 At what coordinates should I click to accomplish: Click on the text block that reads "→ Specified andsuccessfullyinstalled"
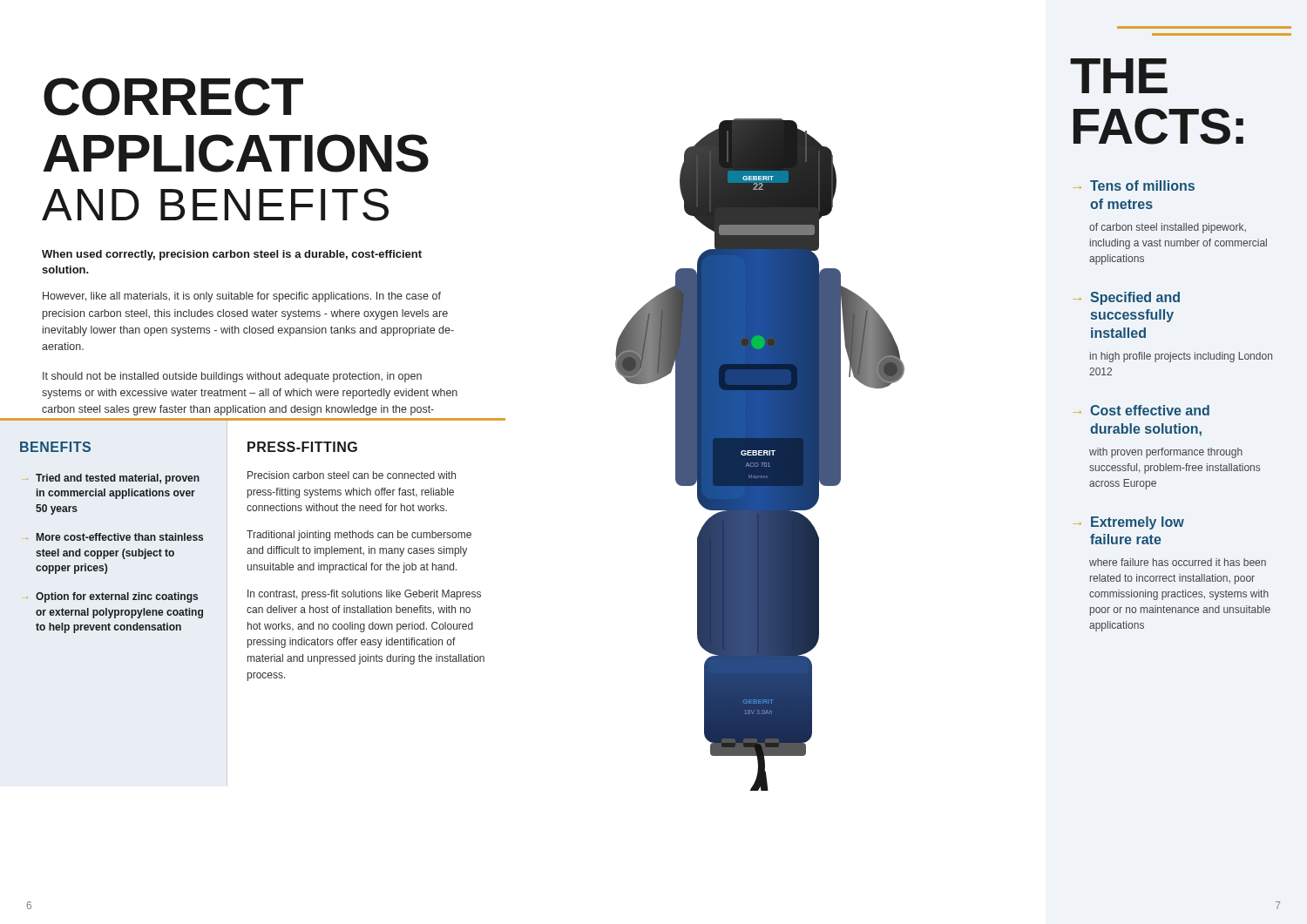tap(1127, 298)
